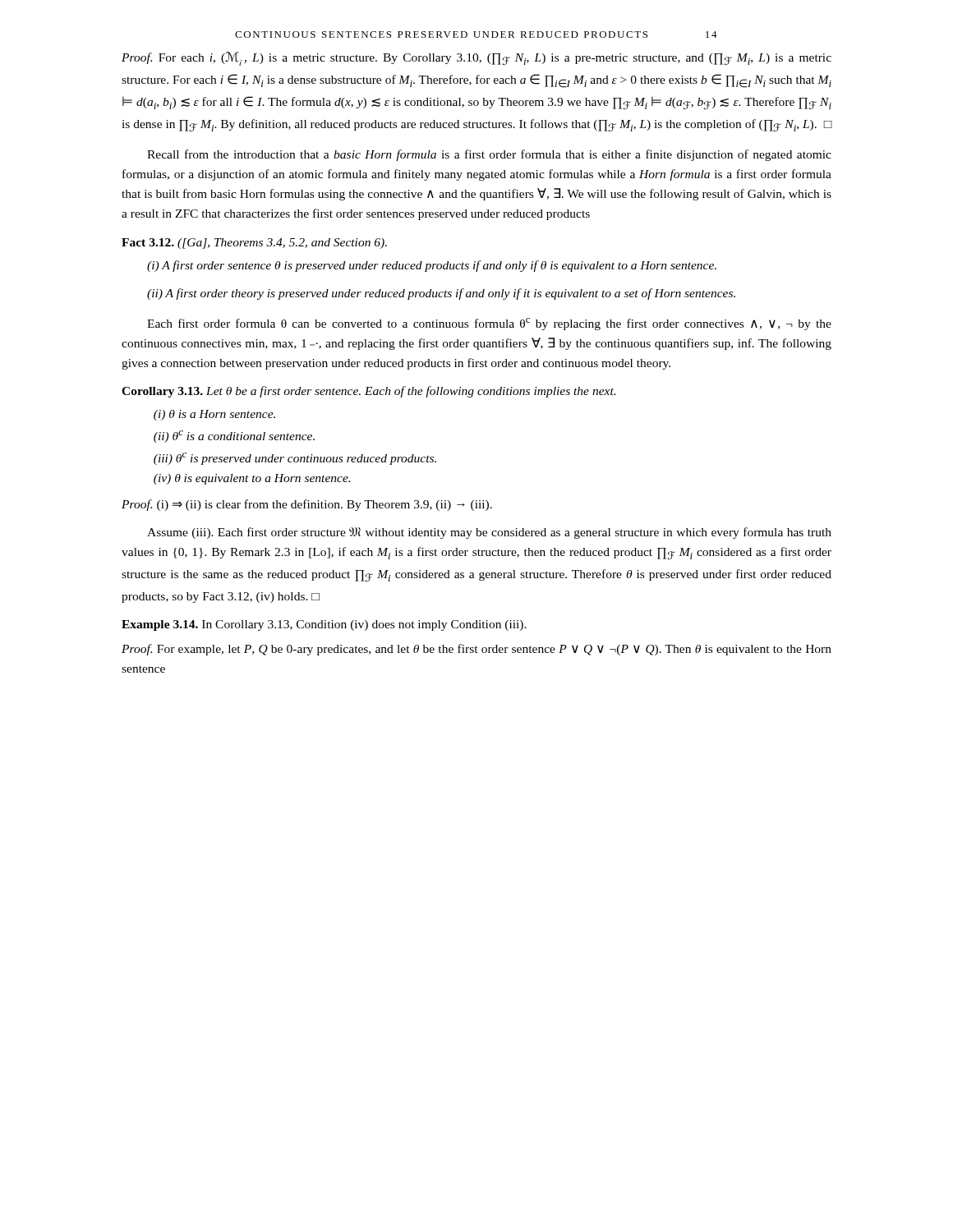Click the section header that begins "Example 3.14. In Corollary"

[x=324, y=624]
